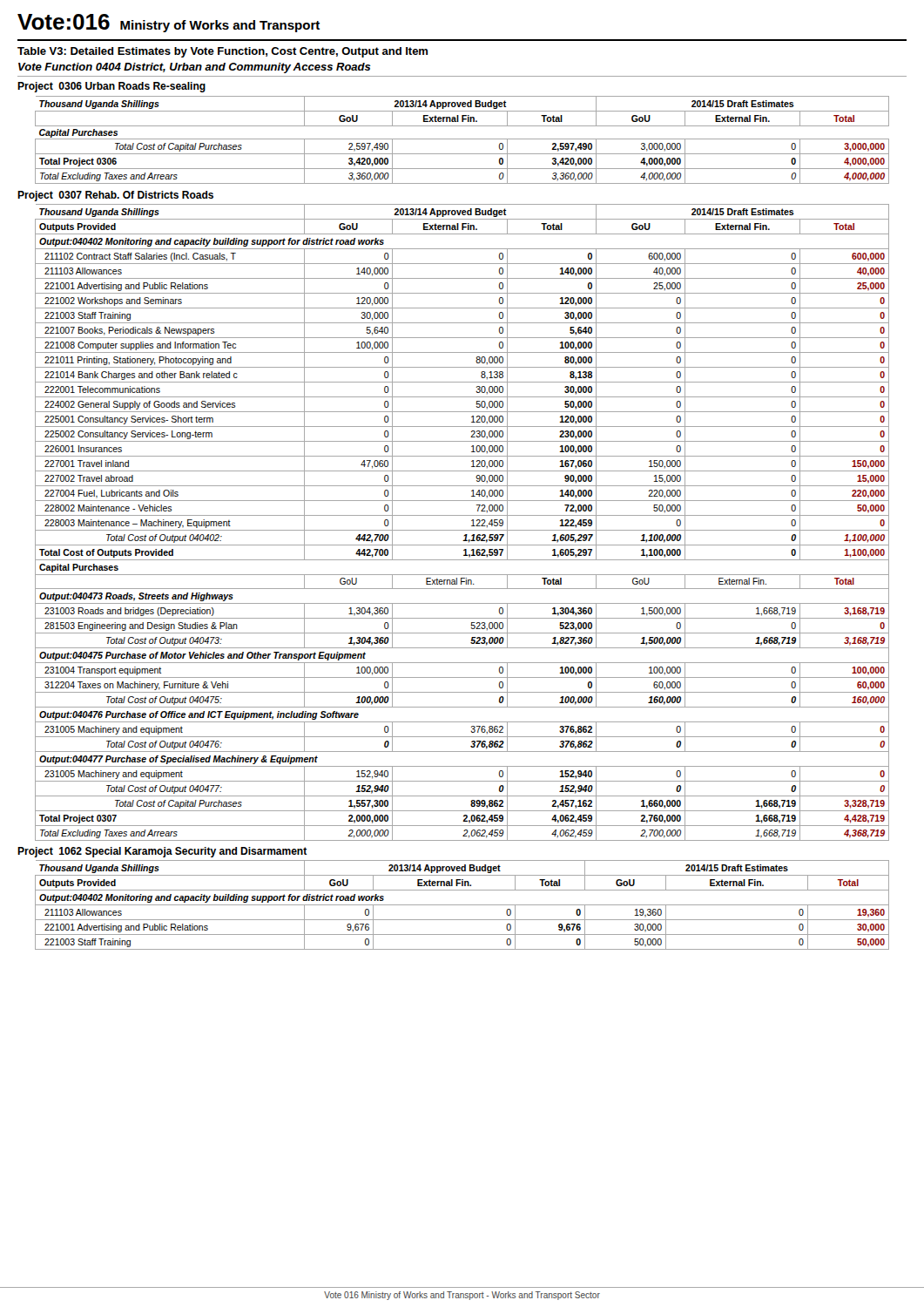Point to "Vote:016 Ministry of Works and Transport"
The image size is (924, 1307).
[x=169, y=22]
